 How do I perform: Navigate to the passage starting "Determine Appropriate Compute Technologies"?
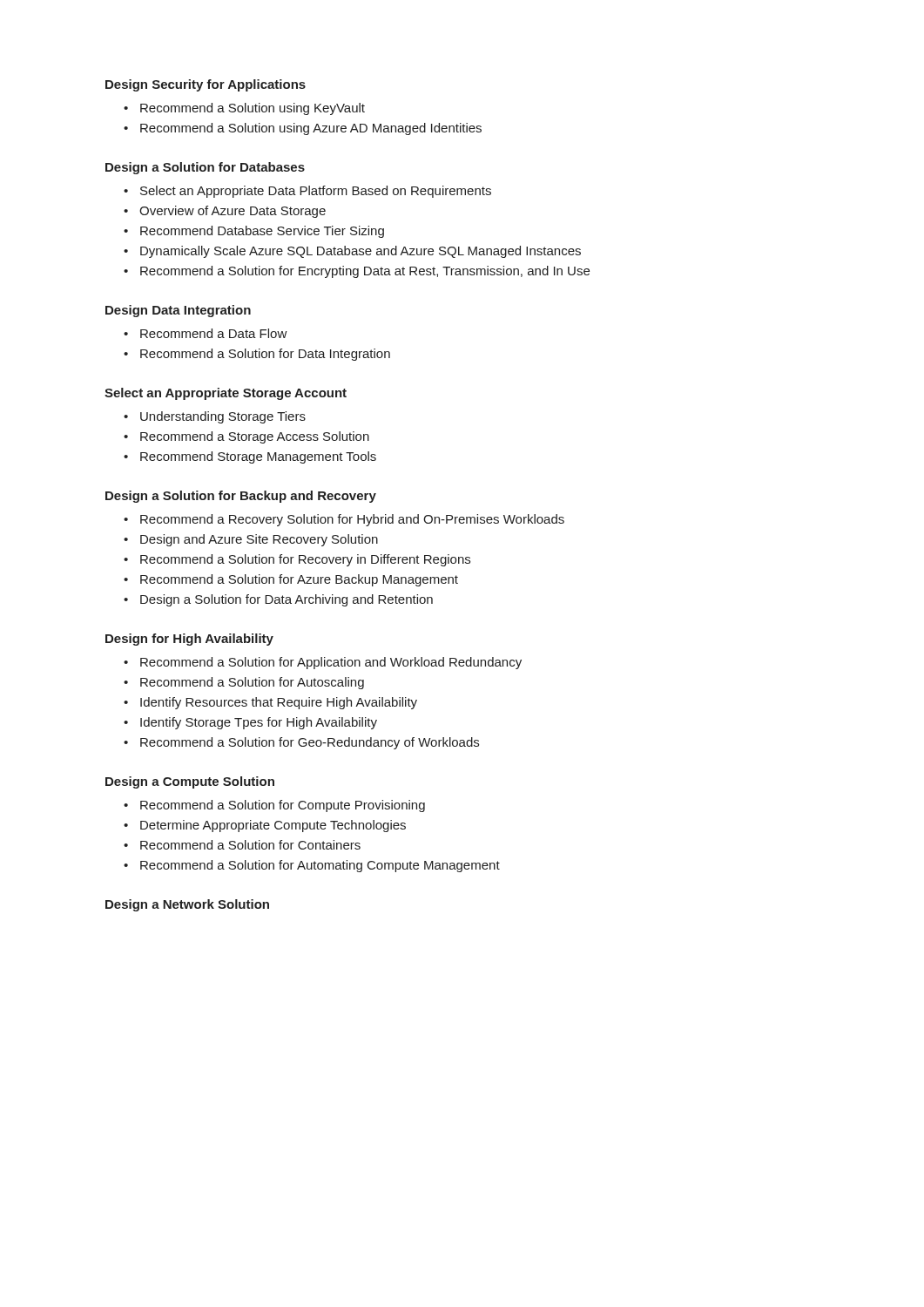point(265,826)
